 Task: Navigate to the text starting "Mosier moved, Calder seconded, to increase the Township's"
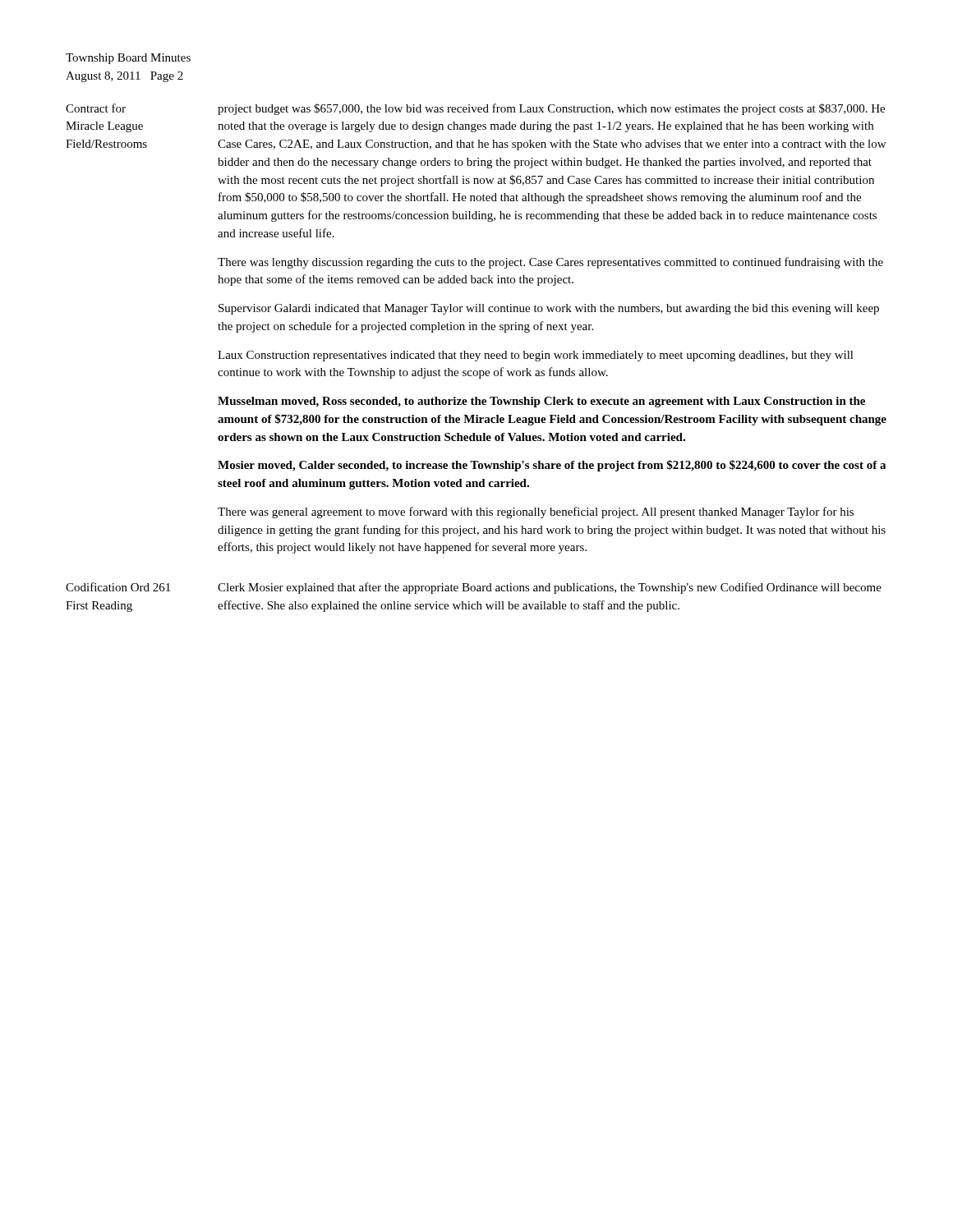552,474
